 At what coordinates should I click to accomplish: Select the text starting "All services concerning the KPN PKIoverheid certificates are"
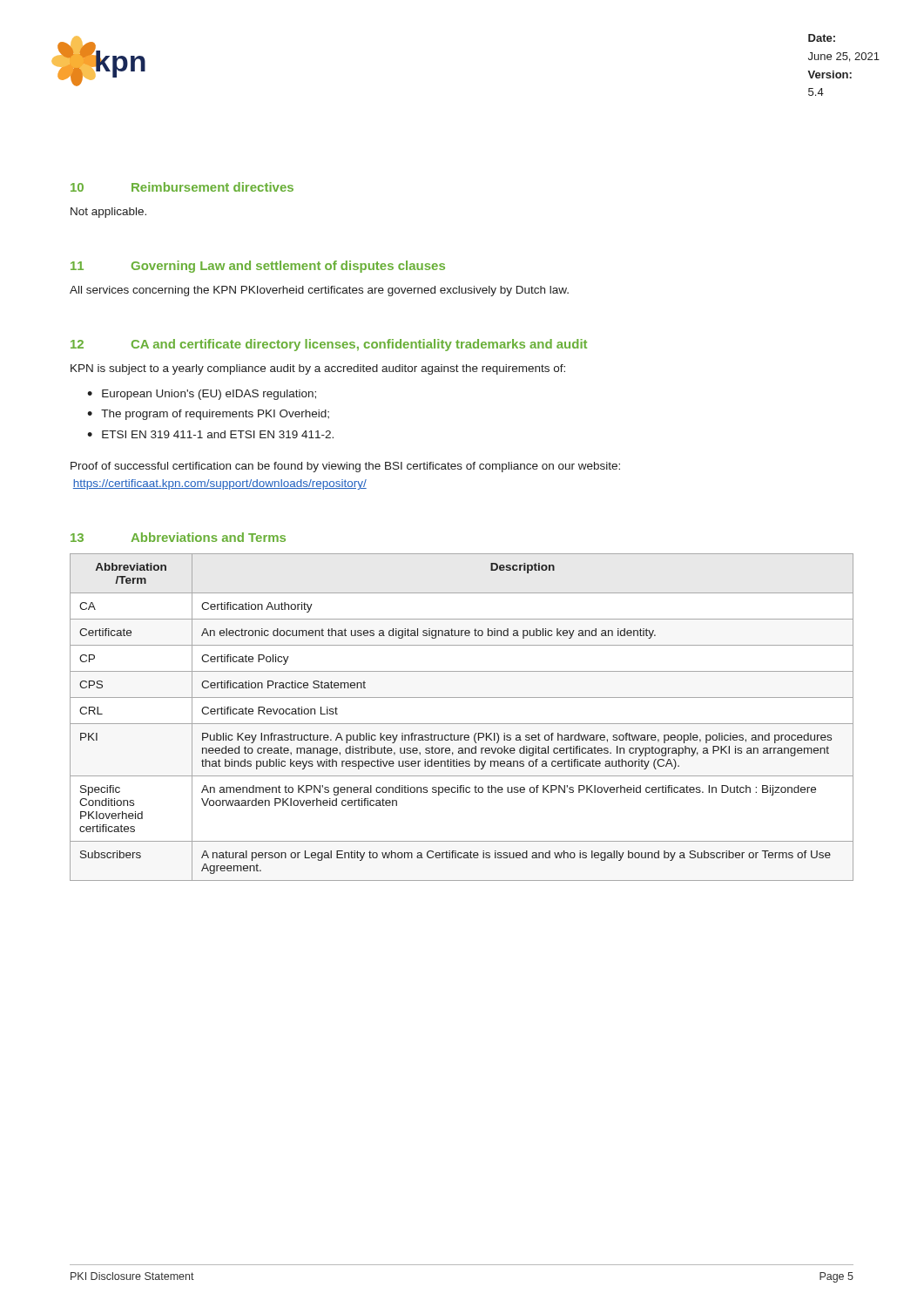pos(320,290)
